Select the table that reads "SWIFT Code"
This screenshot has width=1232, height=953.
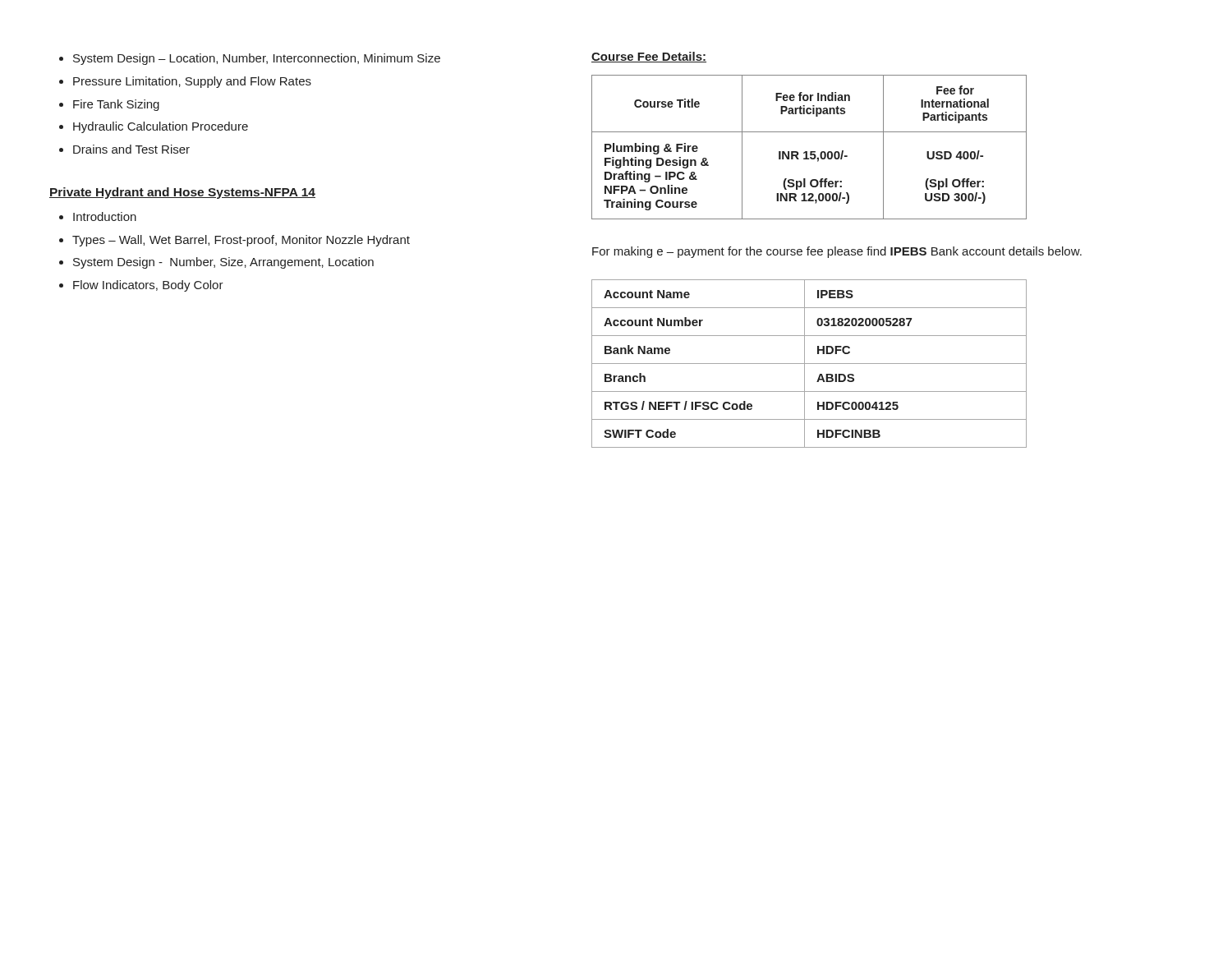pos(887,363)
